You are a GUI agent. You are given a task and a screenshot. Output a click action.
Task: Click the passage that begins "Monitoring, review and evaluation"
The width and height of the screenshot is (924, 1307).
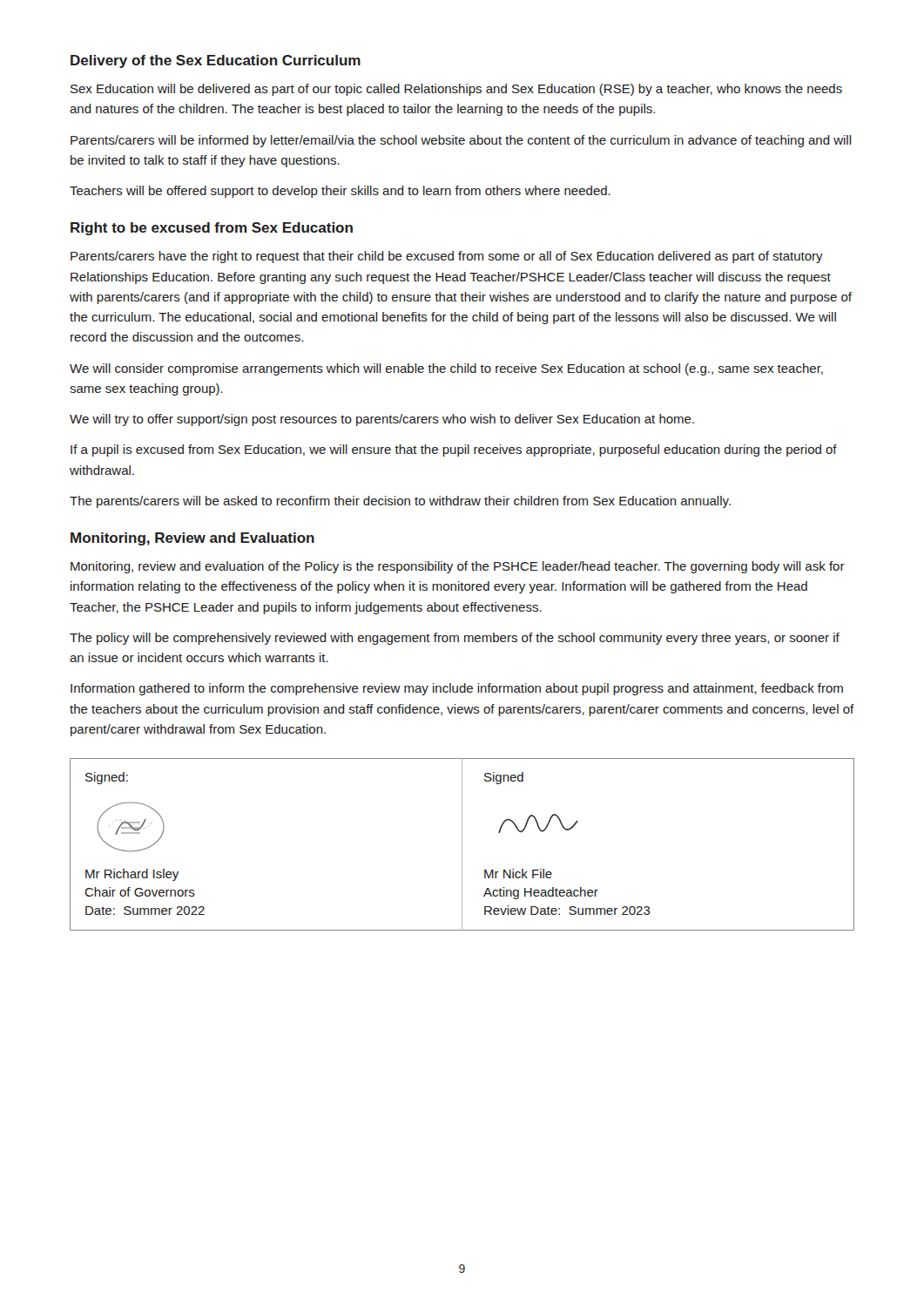coord(457,586)
